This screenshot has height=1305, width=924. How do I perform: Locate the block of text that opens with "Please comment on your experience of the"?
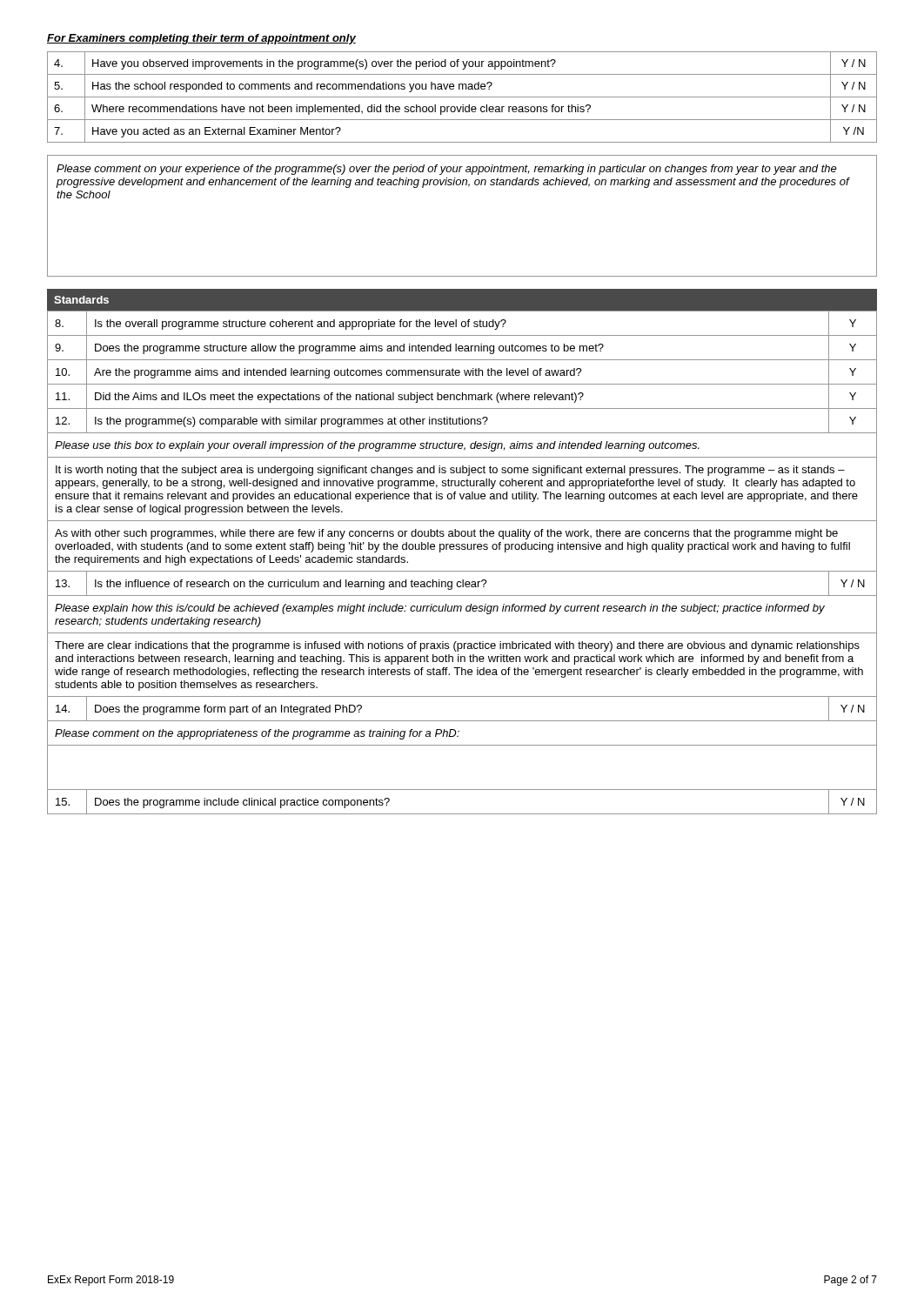pyautogui.click(x=453, y=181)
